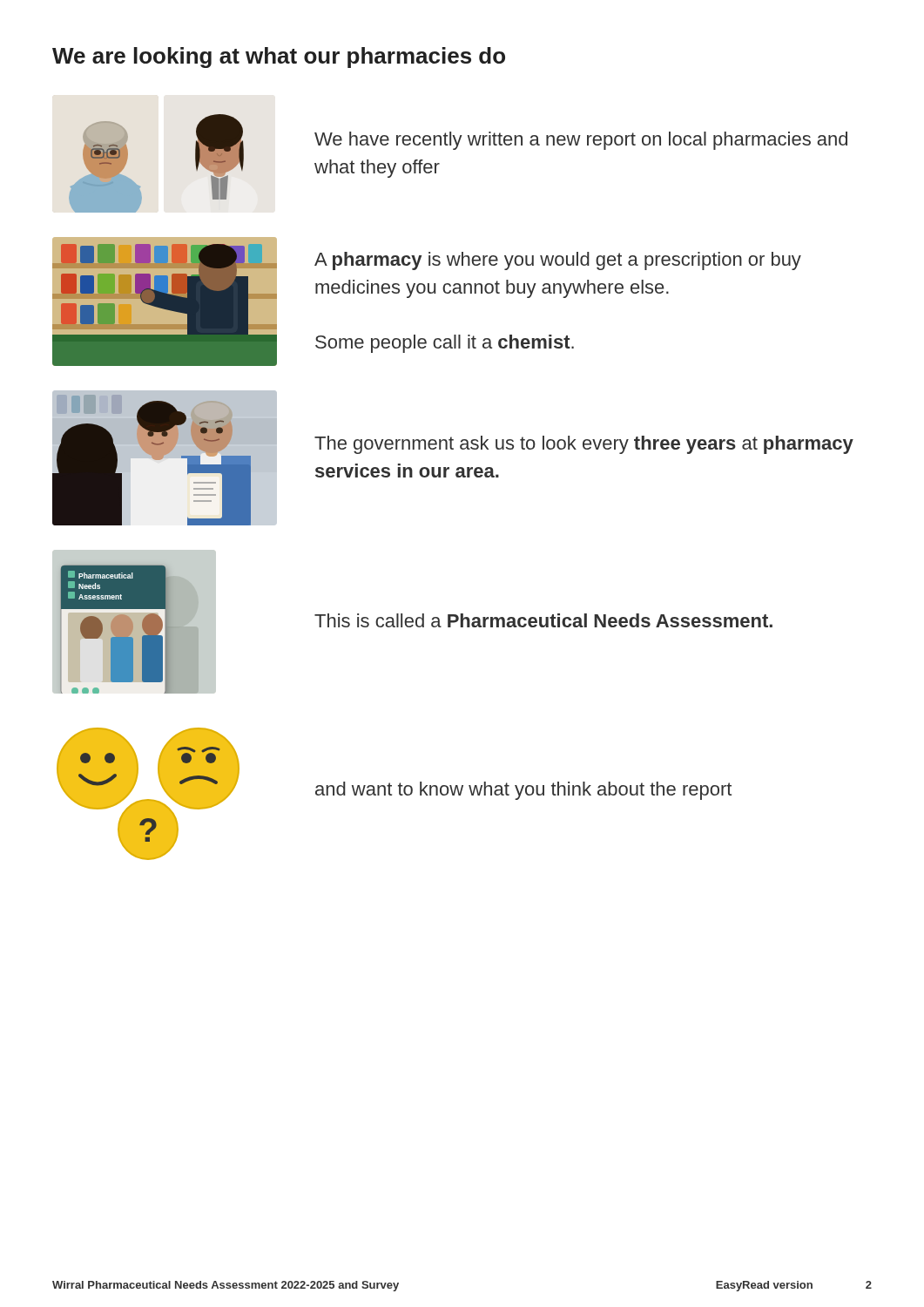
Task: Select the block starting "and want to"
Action: tap(523, 789)
